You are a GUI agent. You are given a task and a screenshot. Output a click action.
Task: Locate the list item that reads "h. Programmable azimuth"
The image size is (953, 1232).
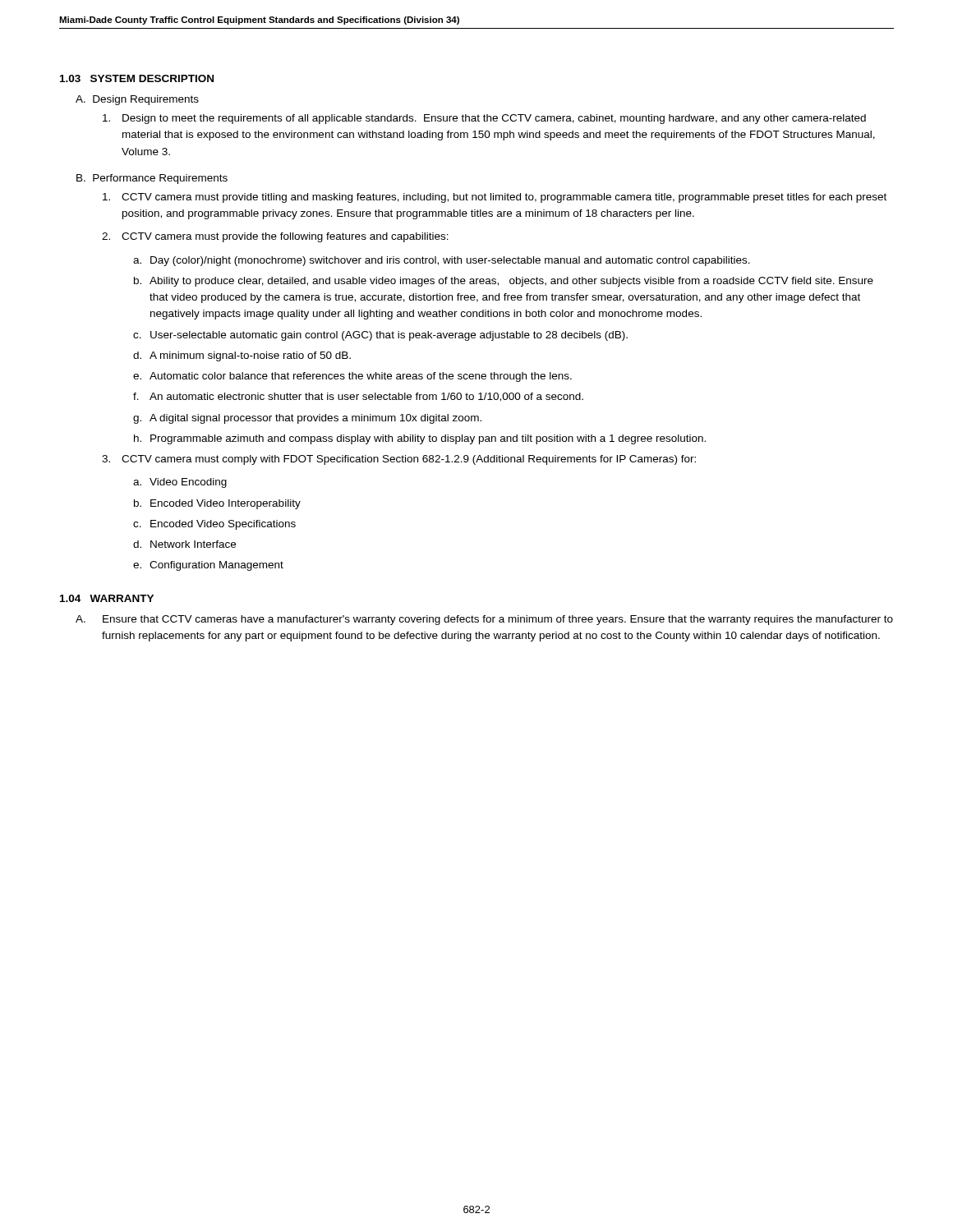click(x=420, y=439)
